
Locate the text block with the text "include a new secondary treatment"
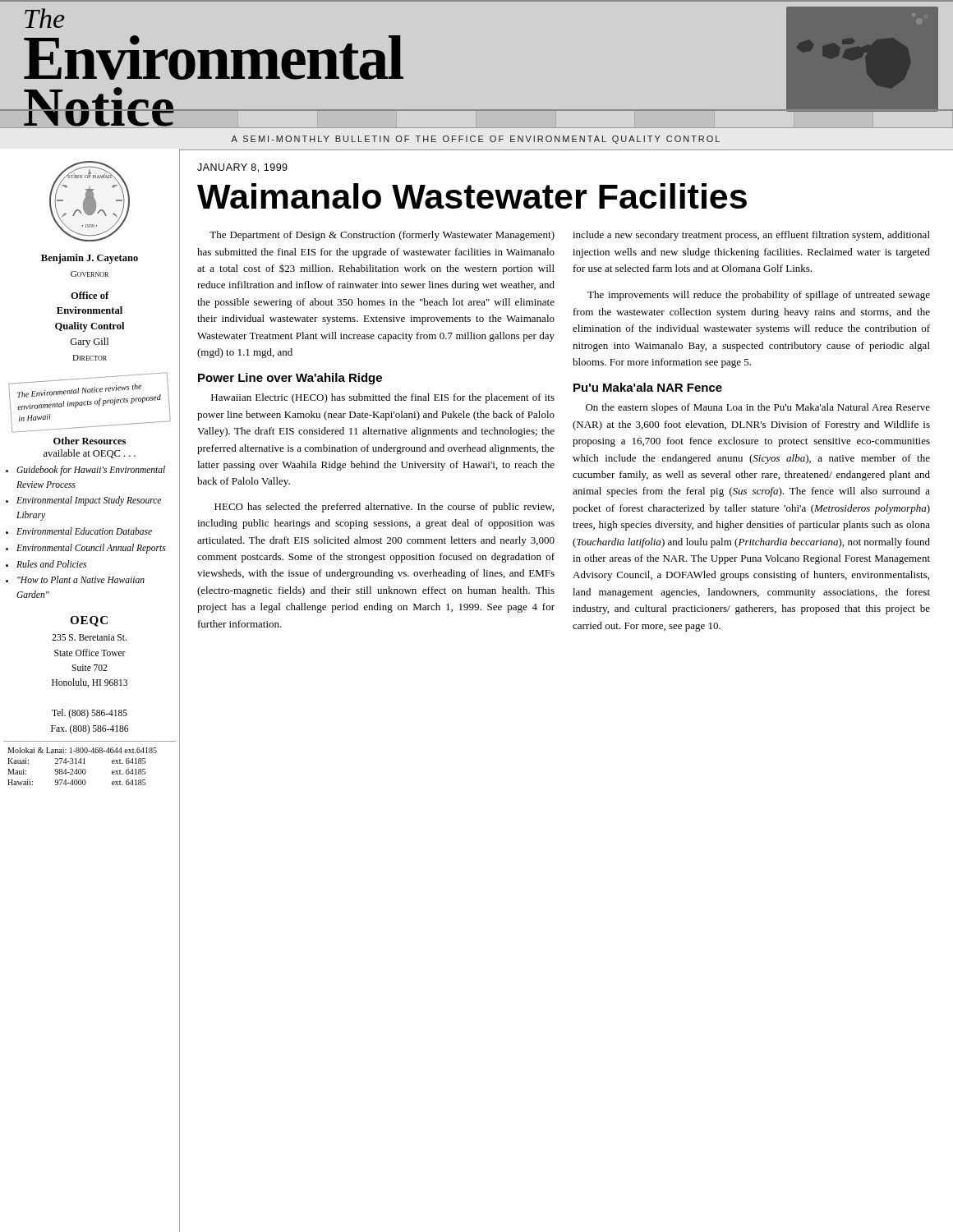point(751,251)
